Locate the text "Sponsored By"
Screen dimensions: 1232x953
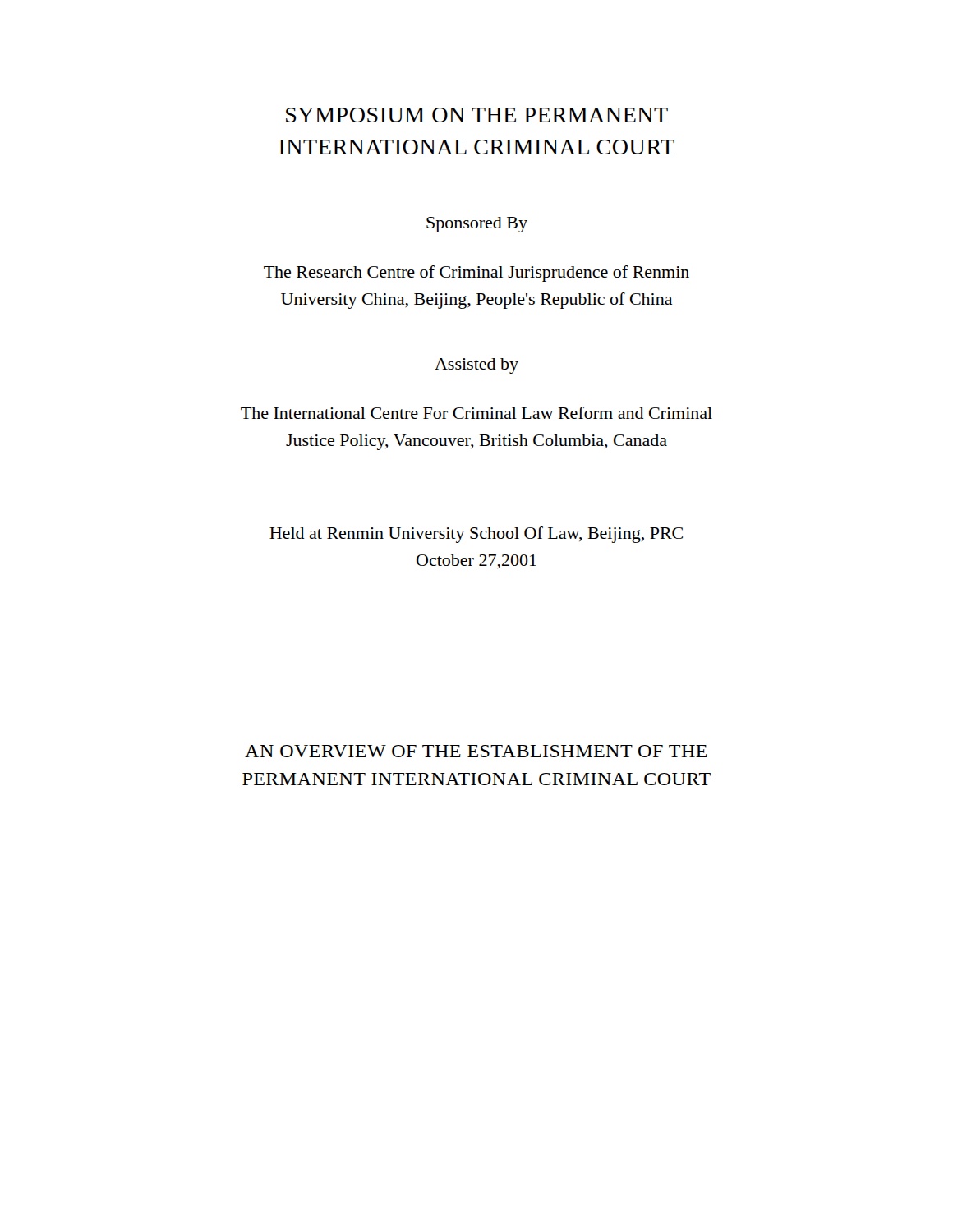point(476,222)
